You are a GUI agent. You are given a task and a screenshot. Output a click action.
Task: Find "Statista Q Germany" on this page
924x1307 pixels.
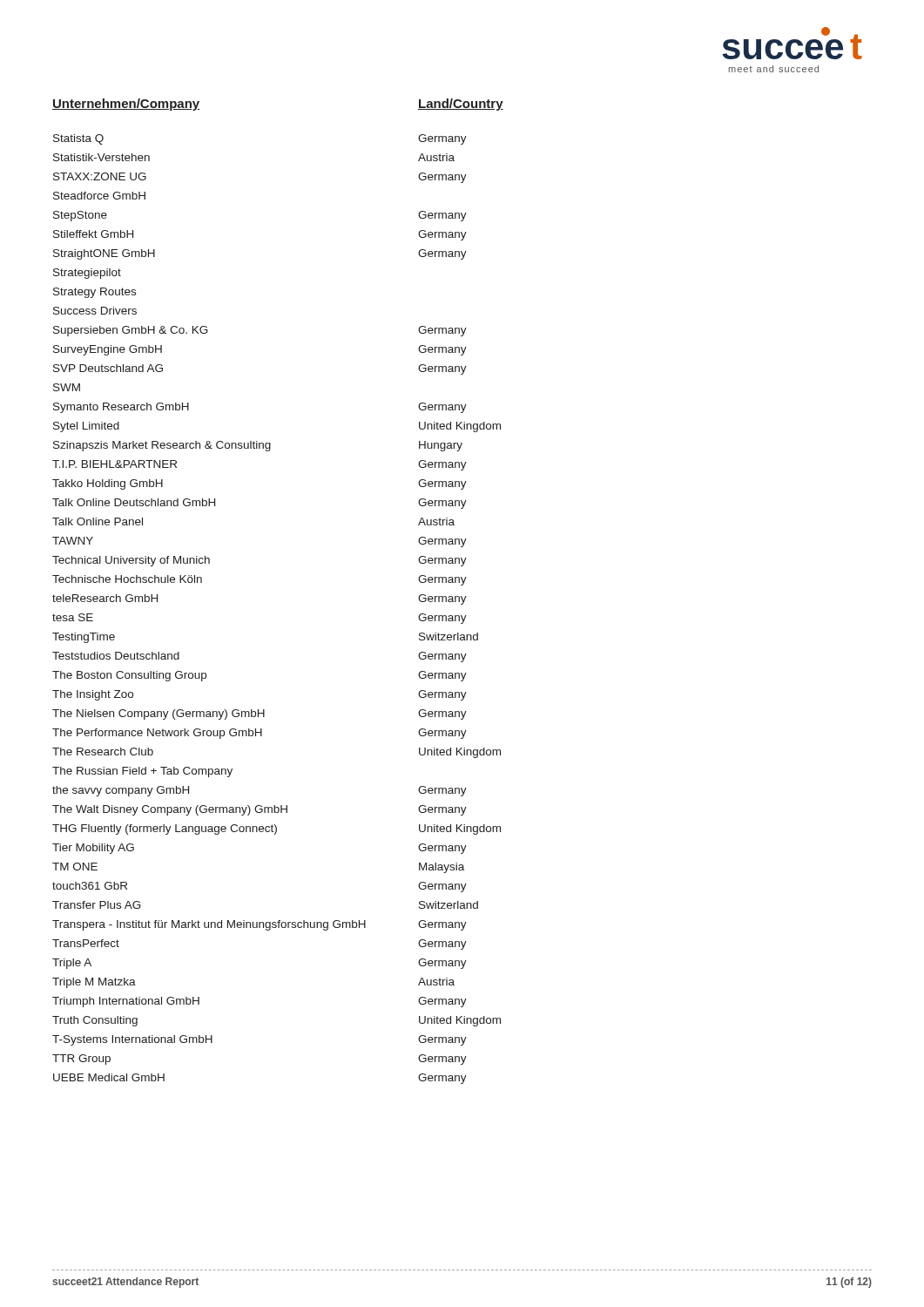coord(78,139)
